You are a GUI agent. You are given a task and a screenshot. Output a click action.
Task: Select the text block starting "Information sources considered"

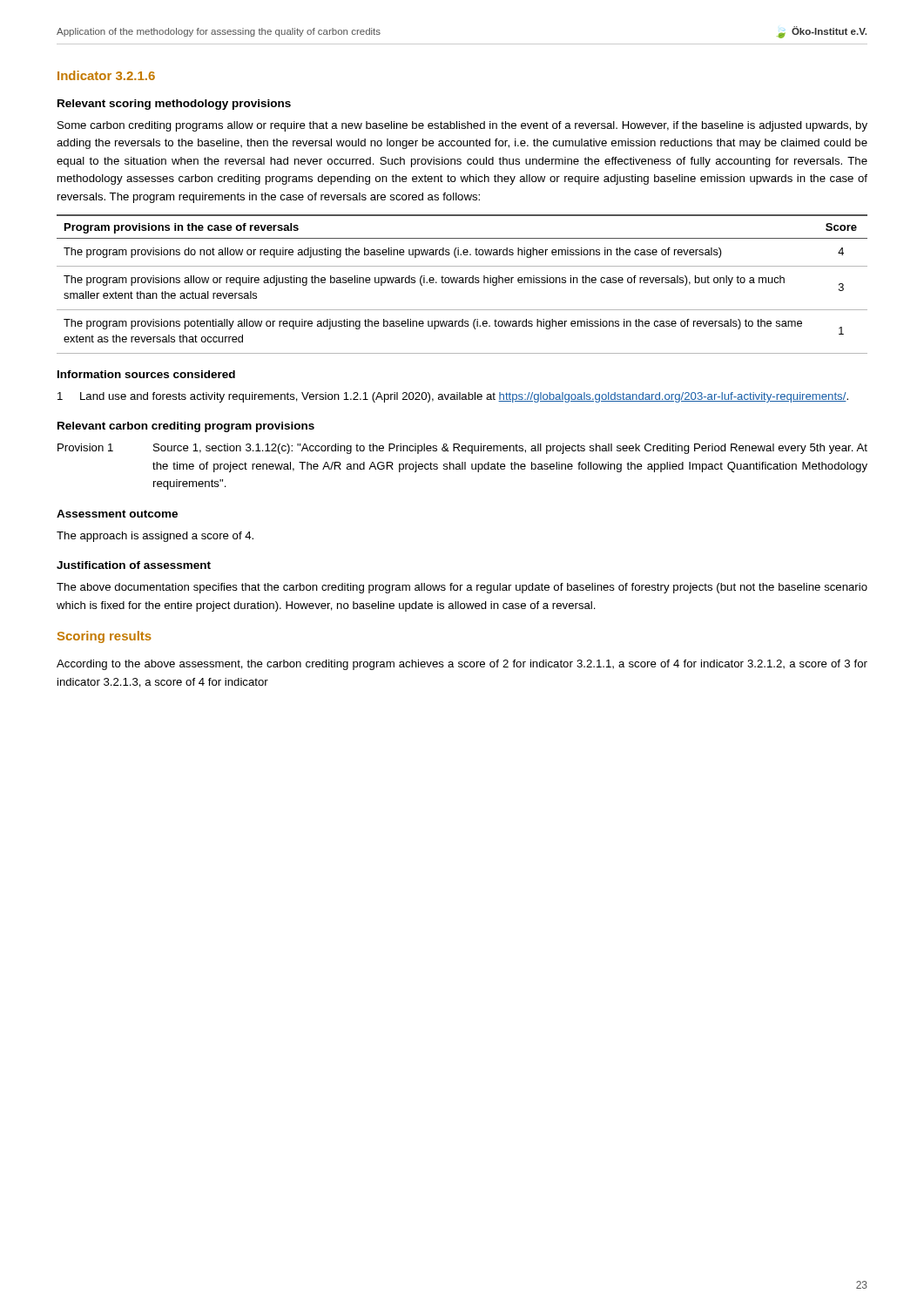tap(146, 374)
